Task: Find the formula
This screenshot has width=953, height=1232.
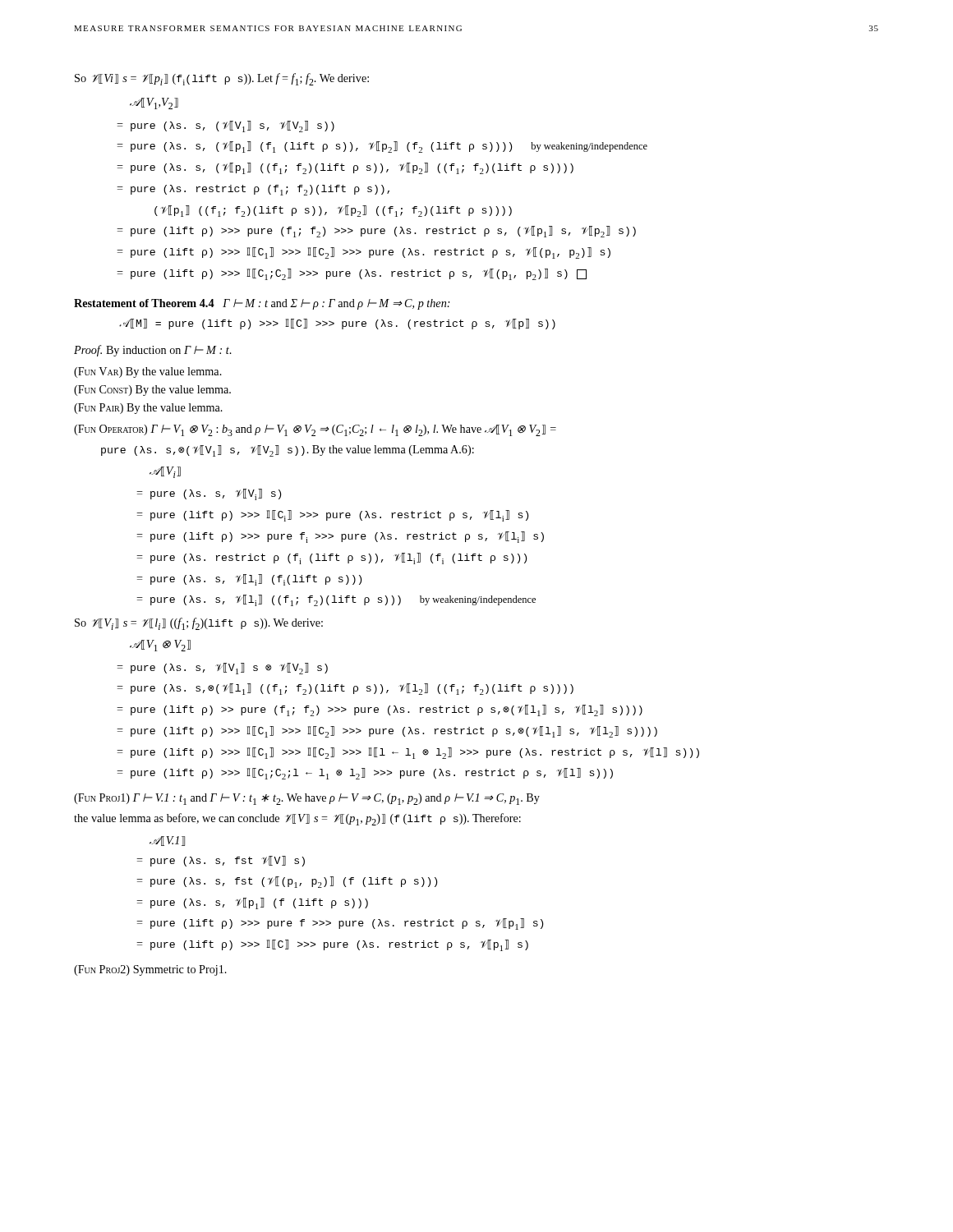Action: pos(338,324)
